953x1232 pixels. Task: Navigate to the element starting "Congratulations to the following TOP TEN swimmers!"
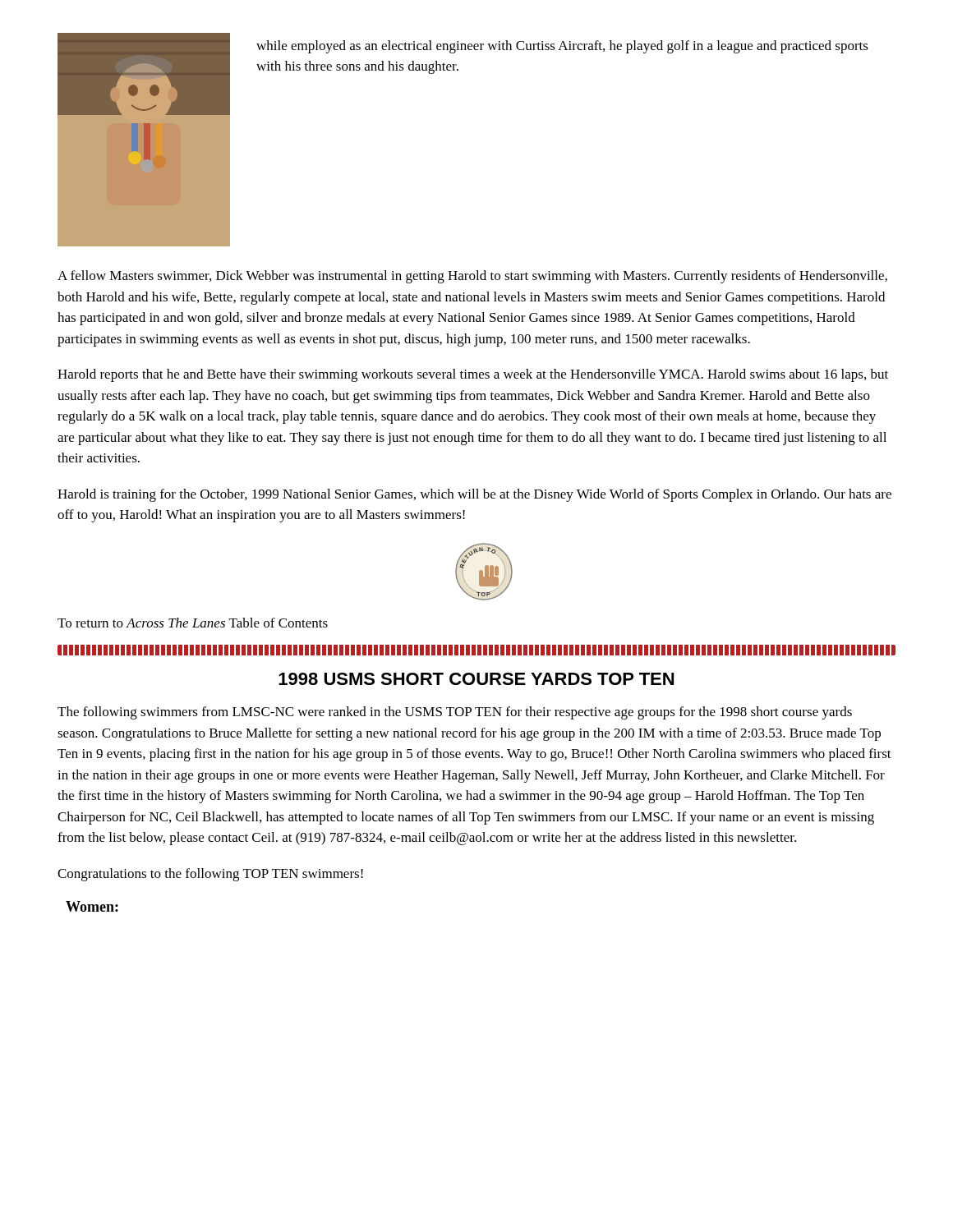211,873
